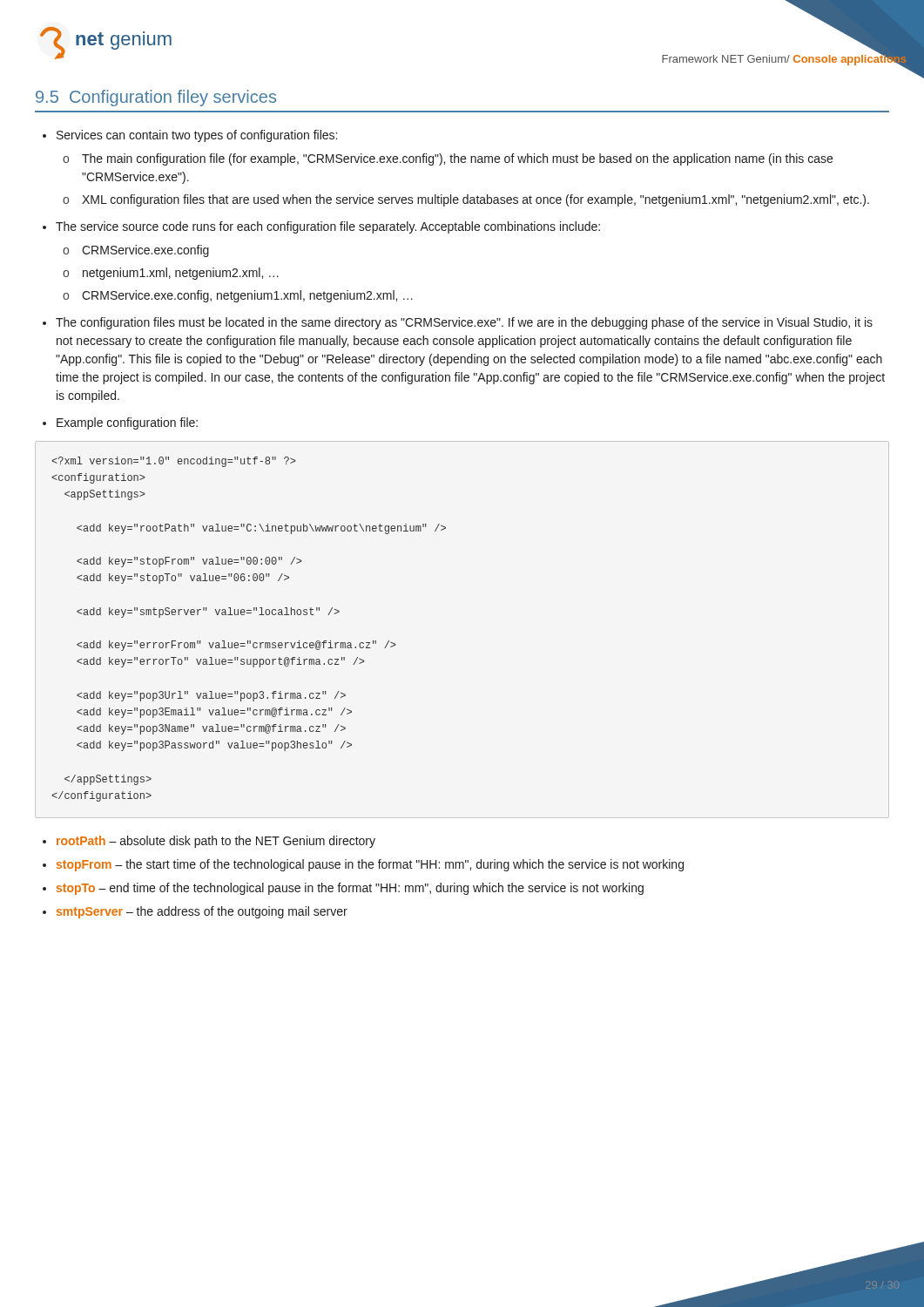924x1307 pixels.
Task: Navigate to the region starting "The configuration files must be located in the"
Action: tap(470, 359)
